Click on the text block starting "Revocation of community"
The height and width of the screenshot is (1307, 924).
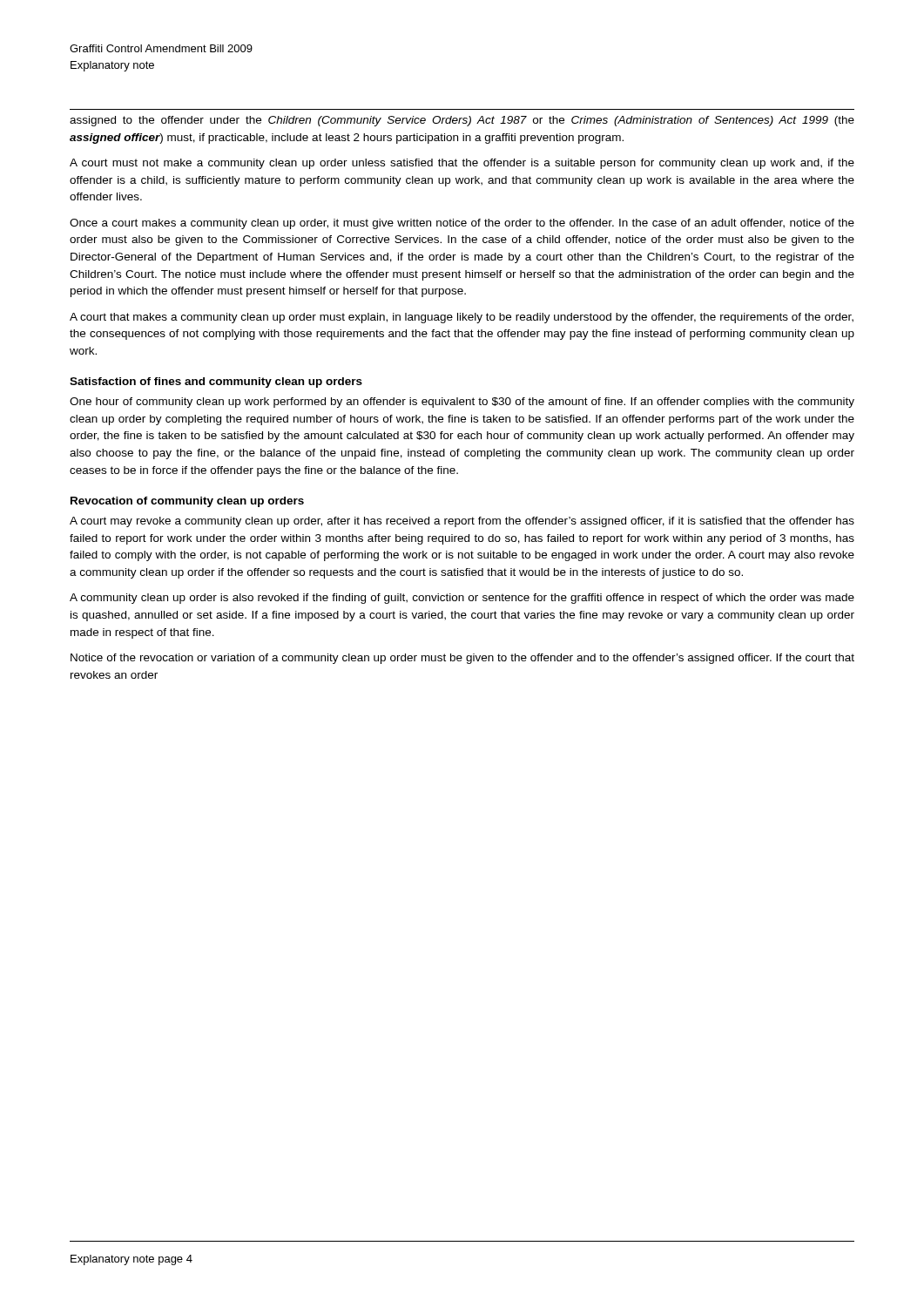pos(187,501)
